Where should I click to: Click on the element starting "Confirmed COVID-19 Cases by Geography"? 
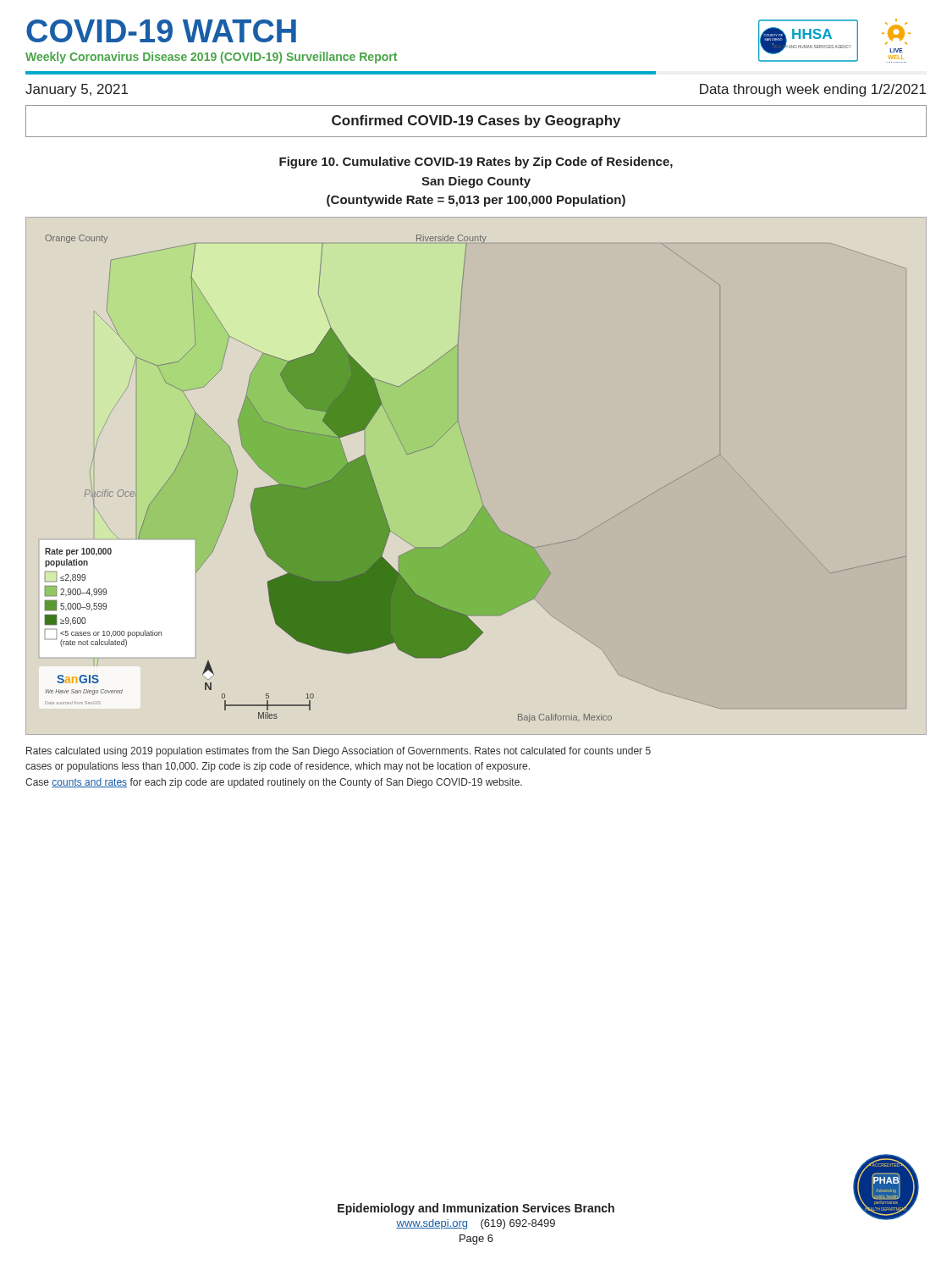(476, 121)
